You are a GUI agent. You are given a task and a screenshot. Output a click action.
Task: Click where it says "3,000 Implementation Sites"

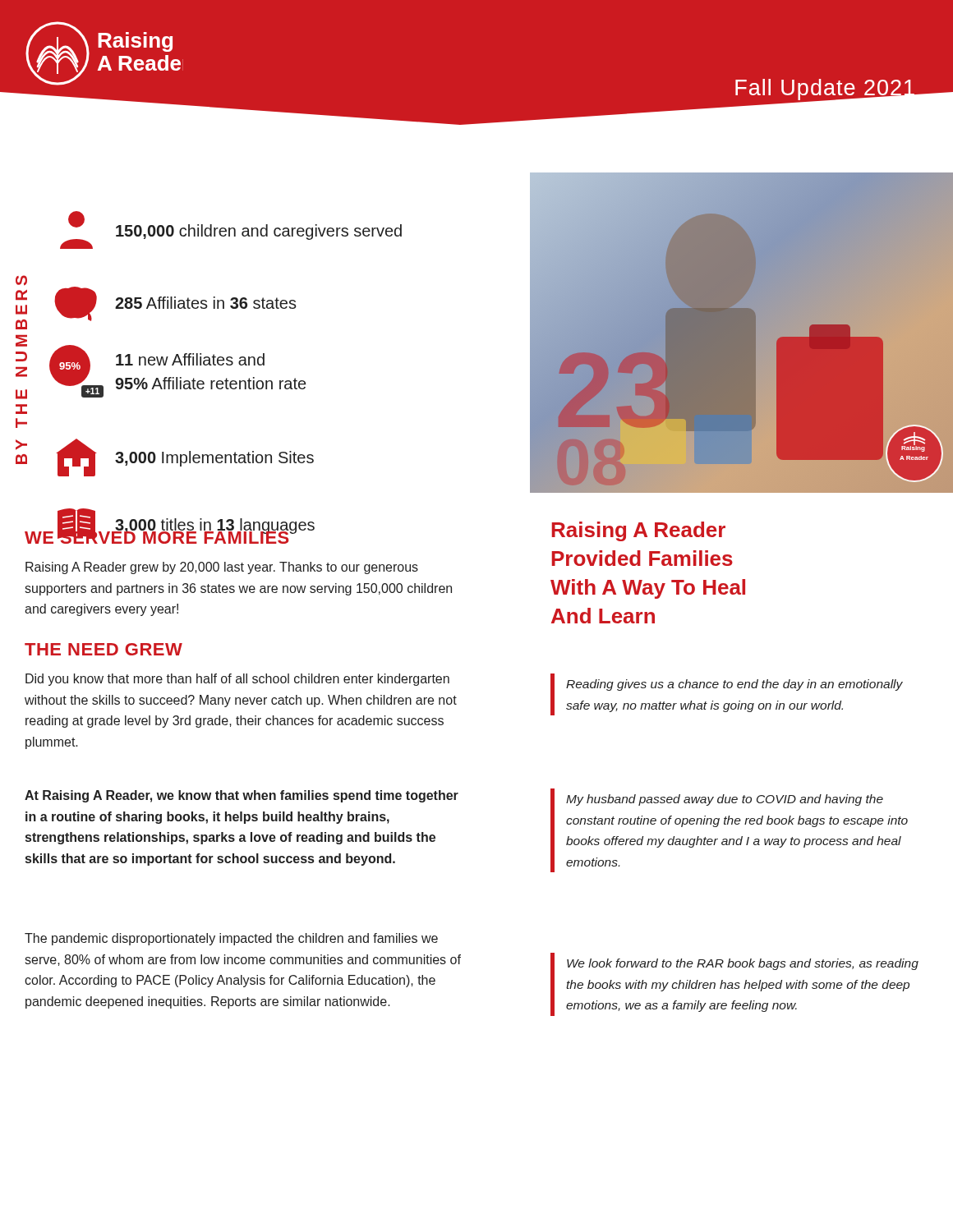pos(182,457)
